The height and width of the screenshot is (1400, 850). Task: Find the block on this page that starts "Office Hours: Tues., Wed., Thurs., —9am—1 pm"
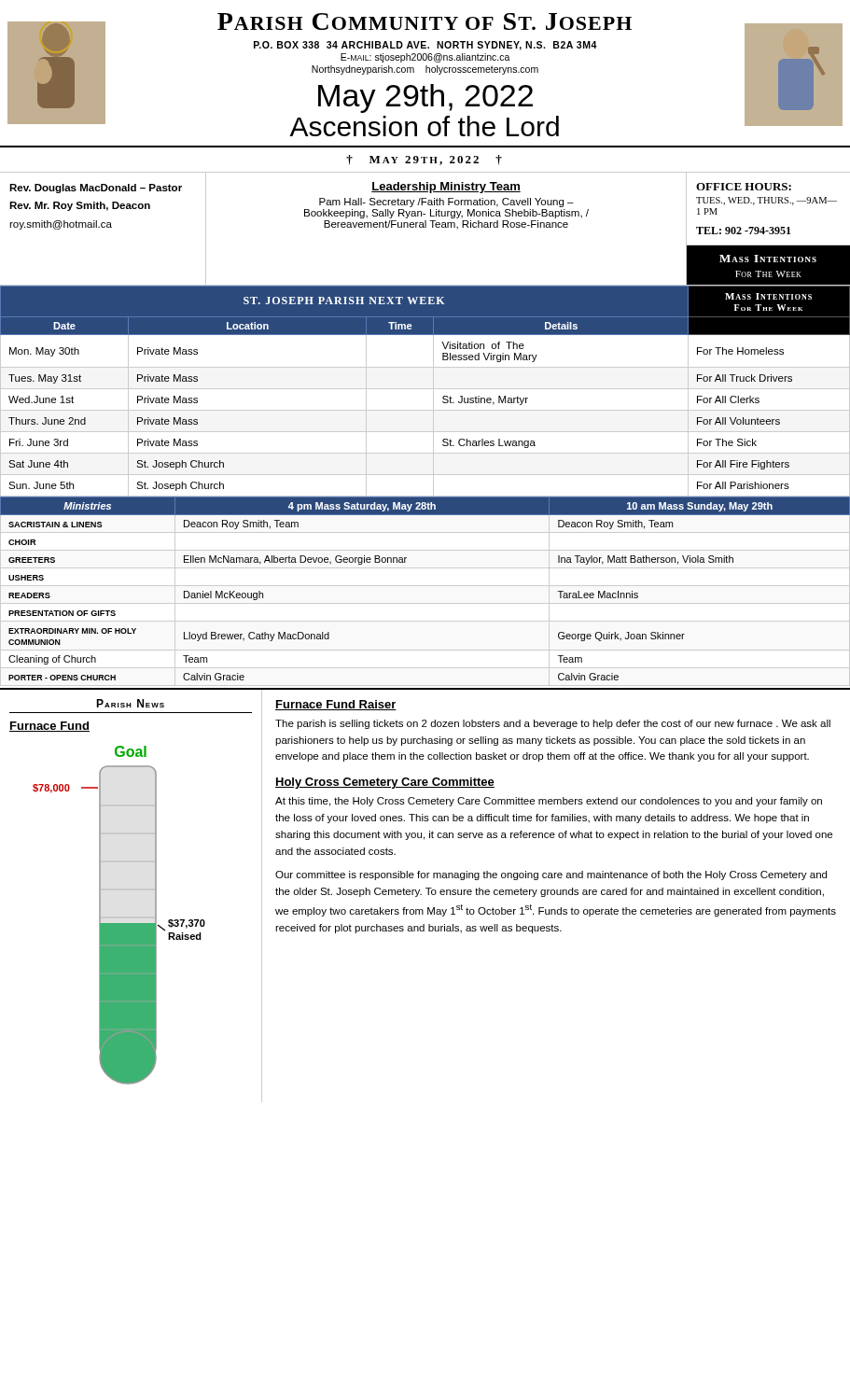pos(768,208)
